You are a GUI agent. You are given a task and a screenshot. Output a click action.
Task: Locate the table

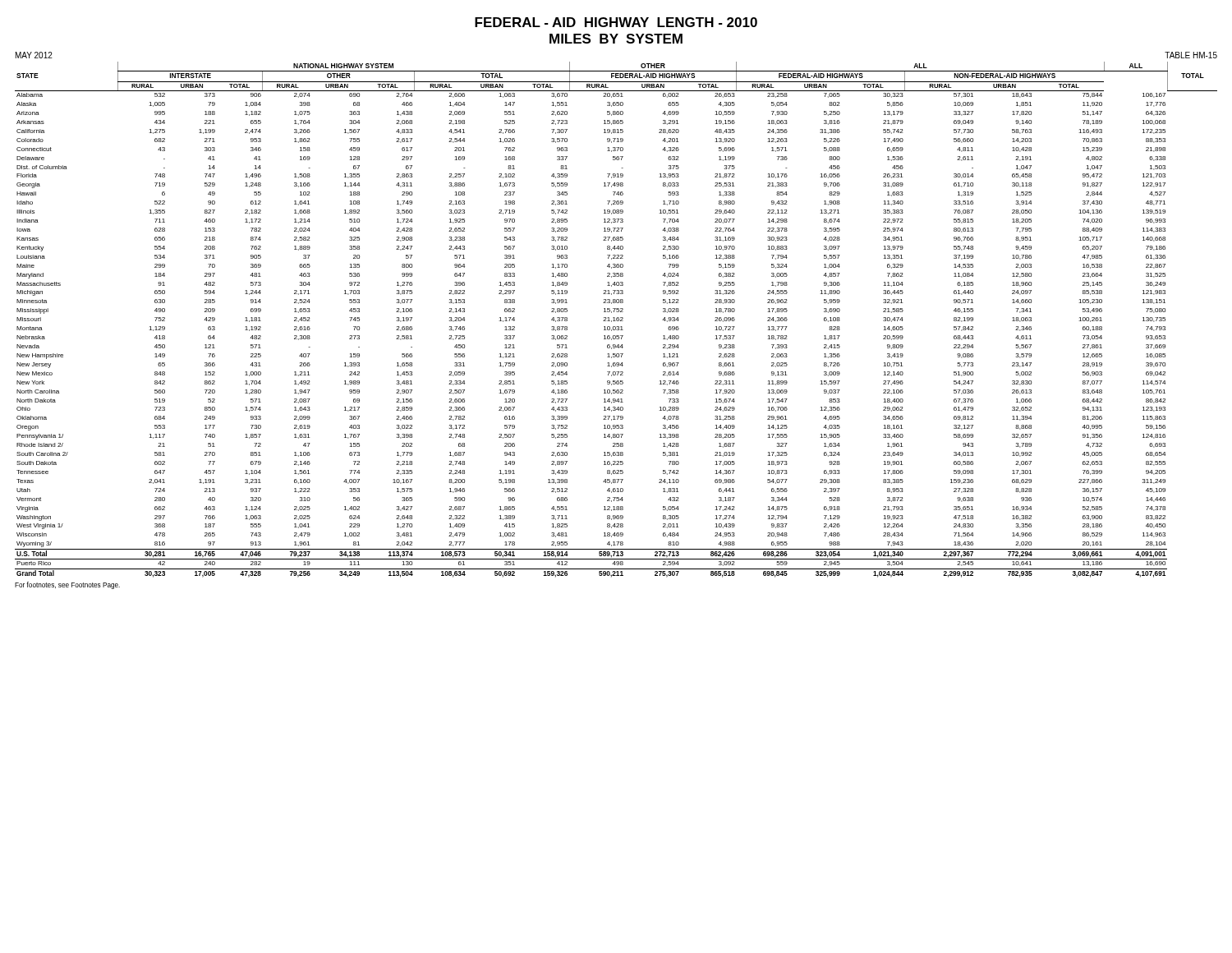(616, 320)
